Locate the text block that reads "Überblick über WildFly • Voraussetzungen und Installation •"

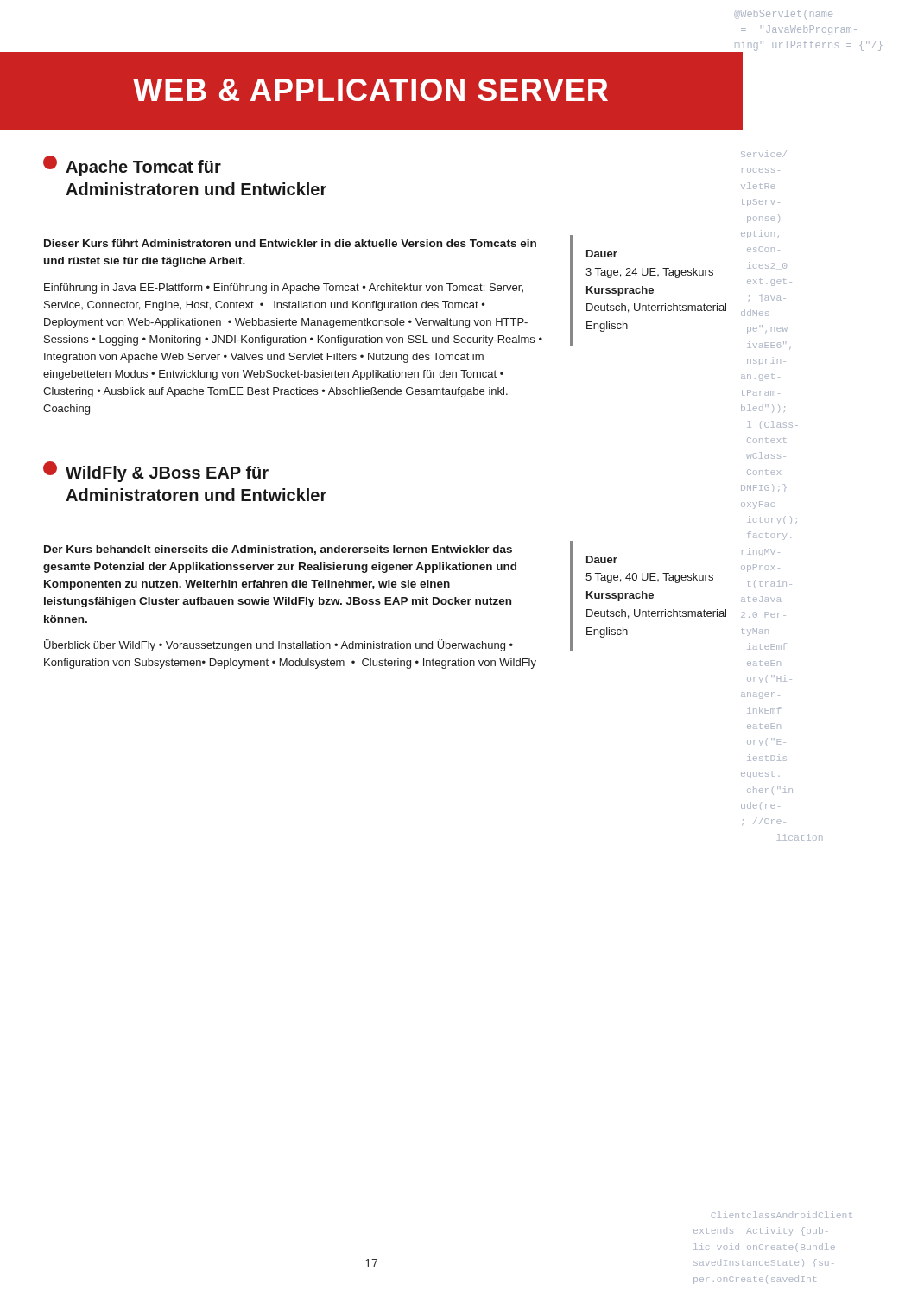click(290, 654)
